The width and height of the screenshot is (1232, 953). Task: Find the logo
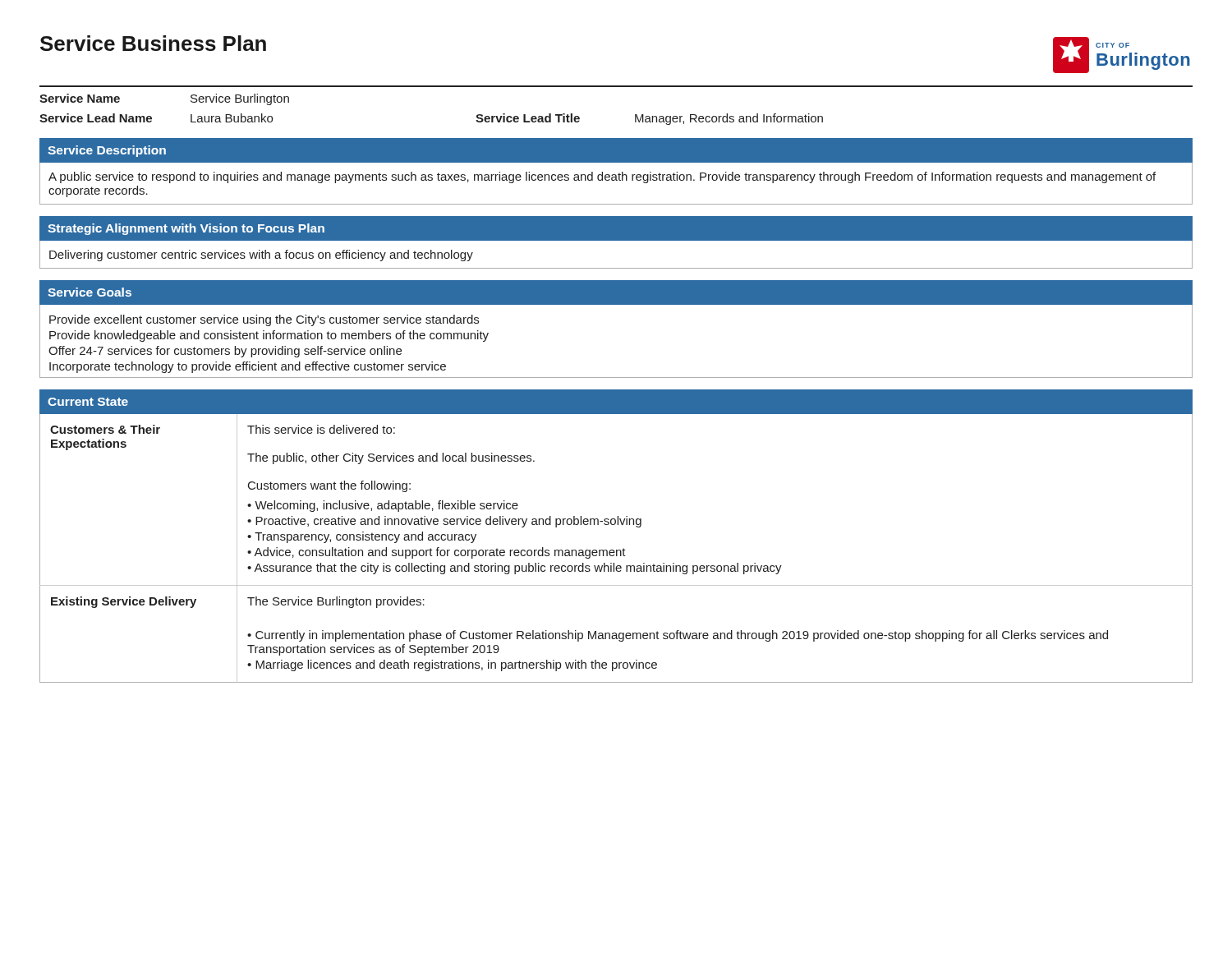[x=1123, y=55]
